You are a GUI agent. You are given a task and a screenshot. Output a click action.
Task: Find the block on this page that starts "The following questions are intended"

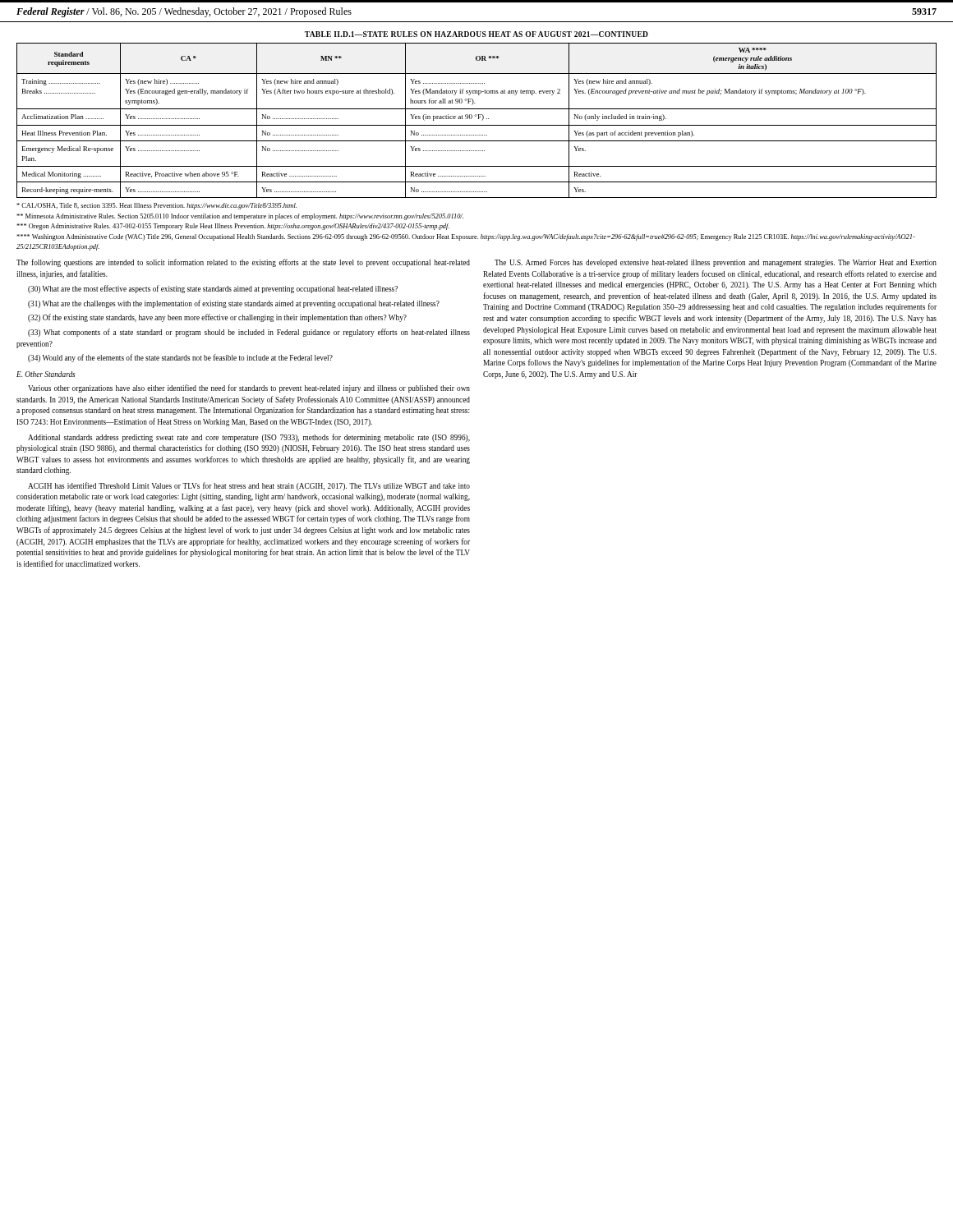click(243, 269)
